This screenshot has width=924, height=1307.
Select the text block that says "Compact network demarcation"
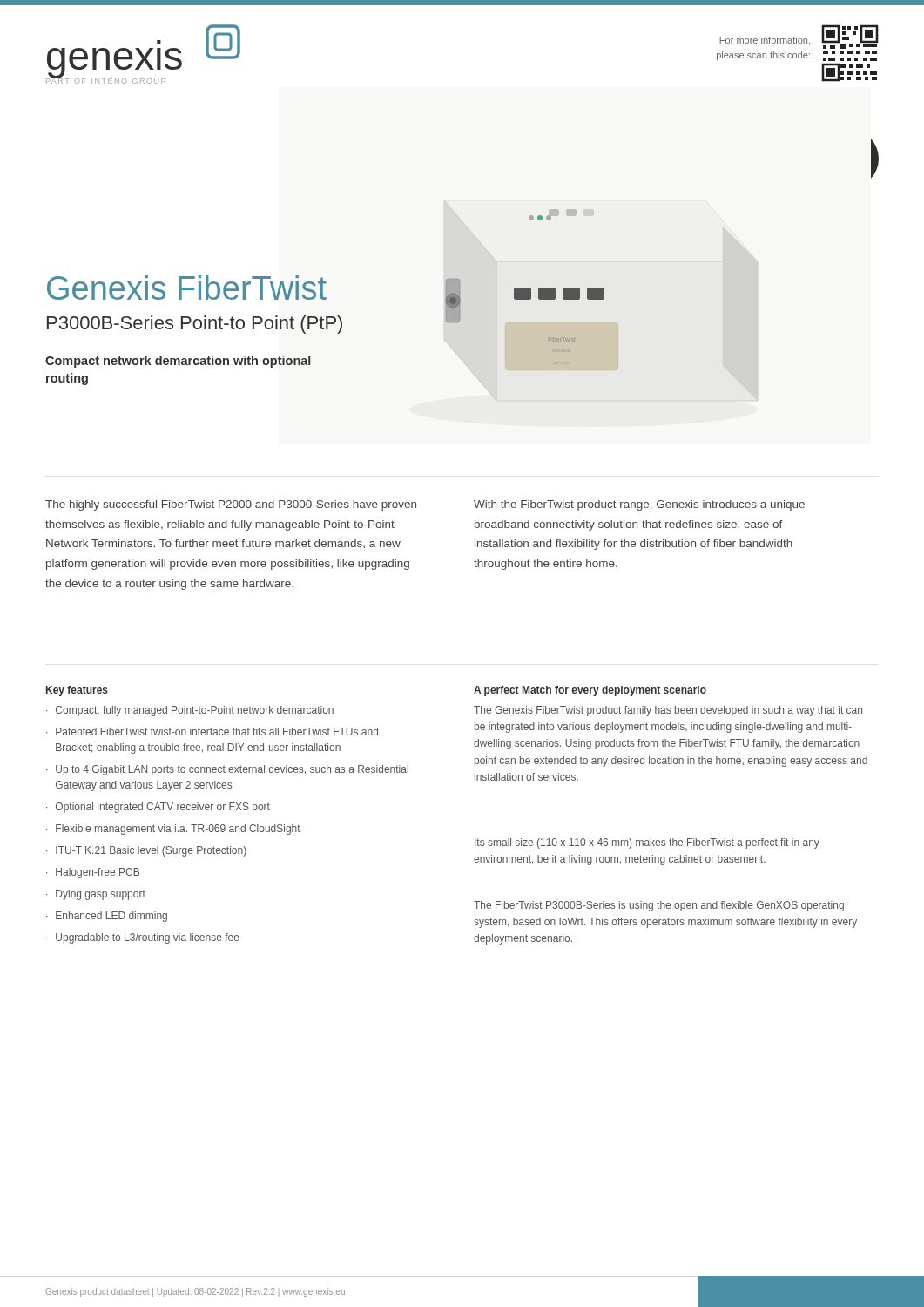(202, 370)
